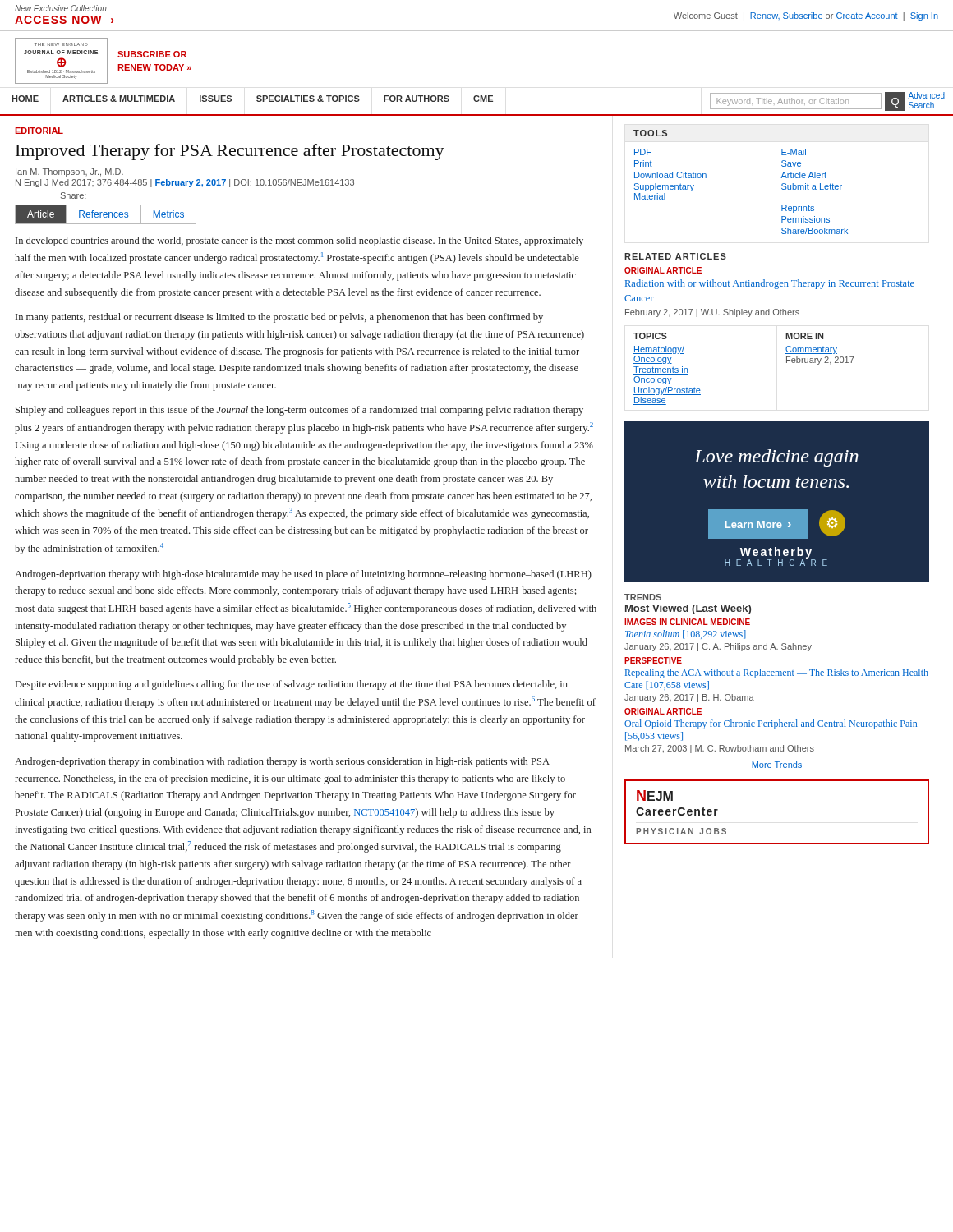The width and height of the screenshot is (953, 1232).
Task: Locate the block starting "TOOLS PDF E-Mail Print Save"
Action: [x=777, y=184]
